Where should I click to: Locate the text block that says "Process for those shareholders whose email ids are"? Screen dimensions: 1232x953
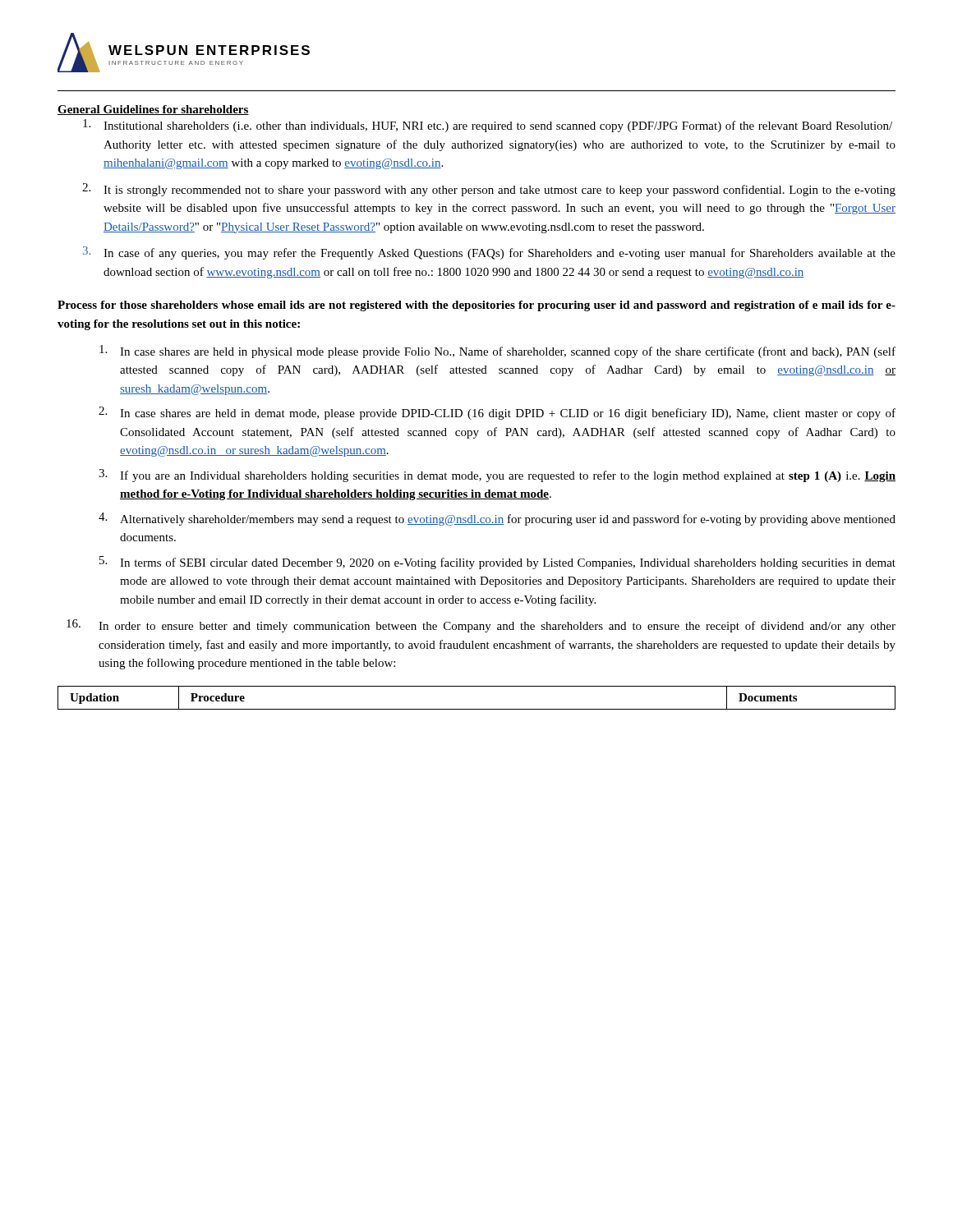coord(476,314)
